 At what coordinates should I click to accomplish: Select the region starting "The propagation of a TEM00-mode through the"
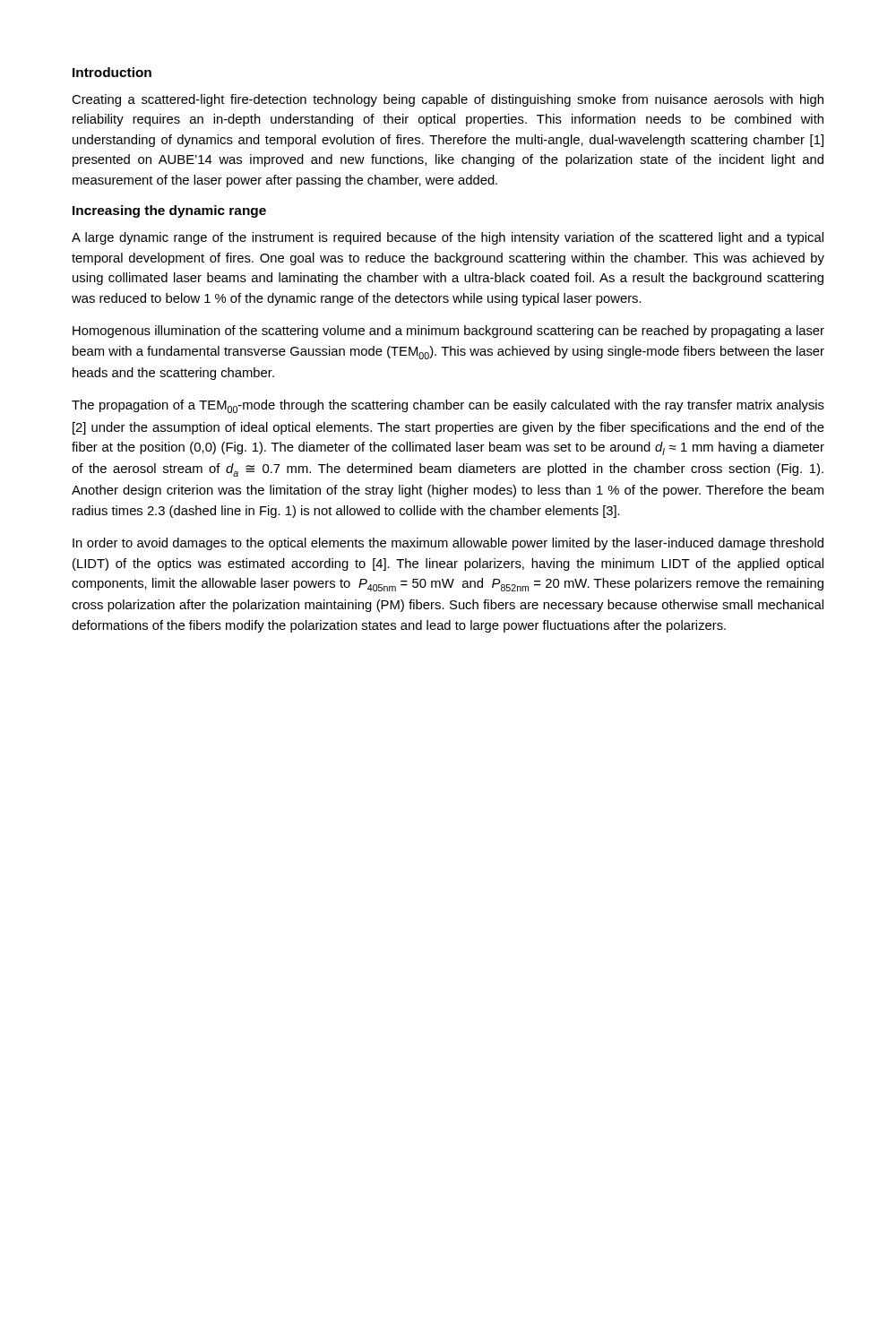(x=448, y=458)
